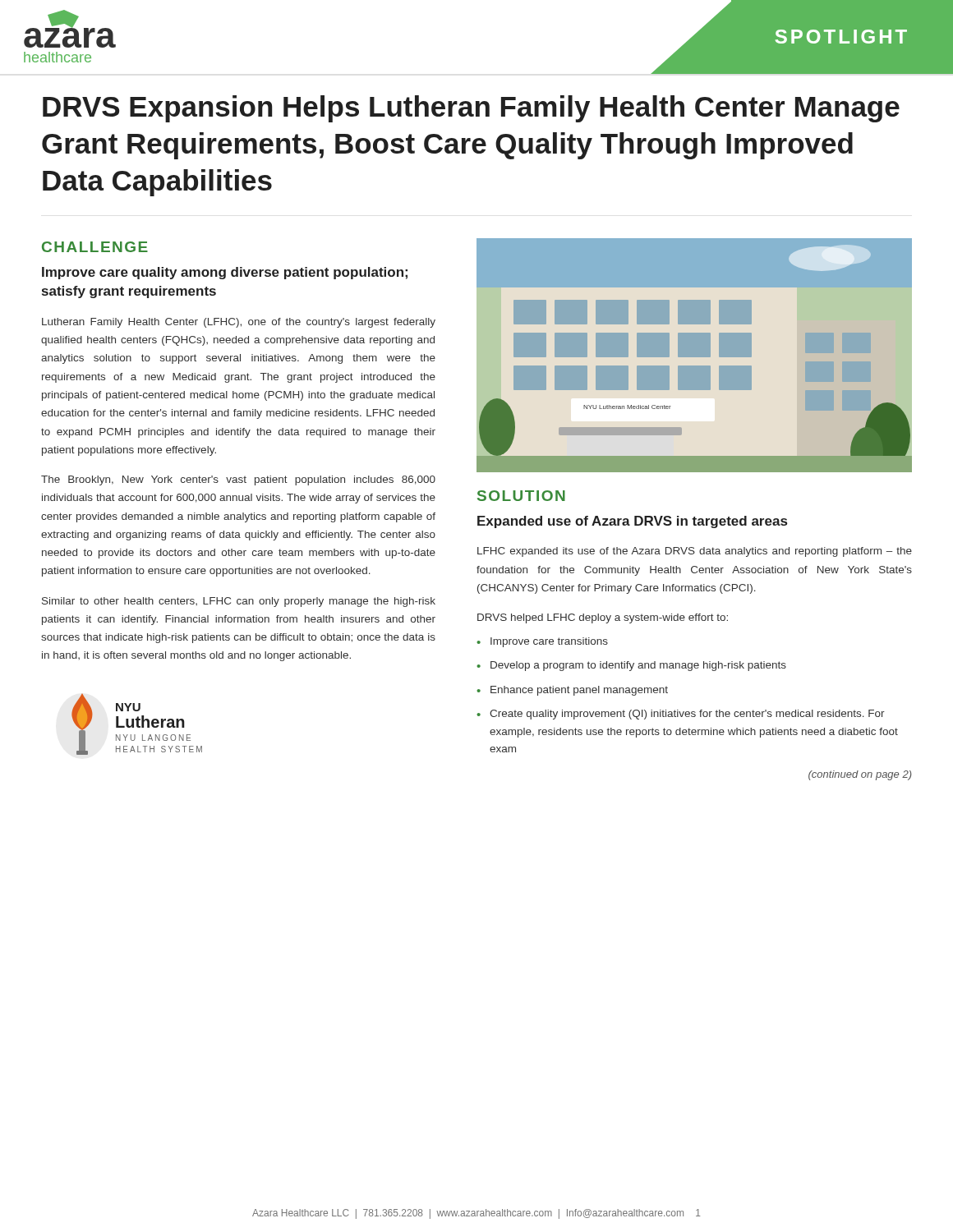Locate the logo
The width and height of the screenshot is (953, 1232).
(136, 727)
